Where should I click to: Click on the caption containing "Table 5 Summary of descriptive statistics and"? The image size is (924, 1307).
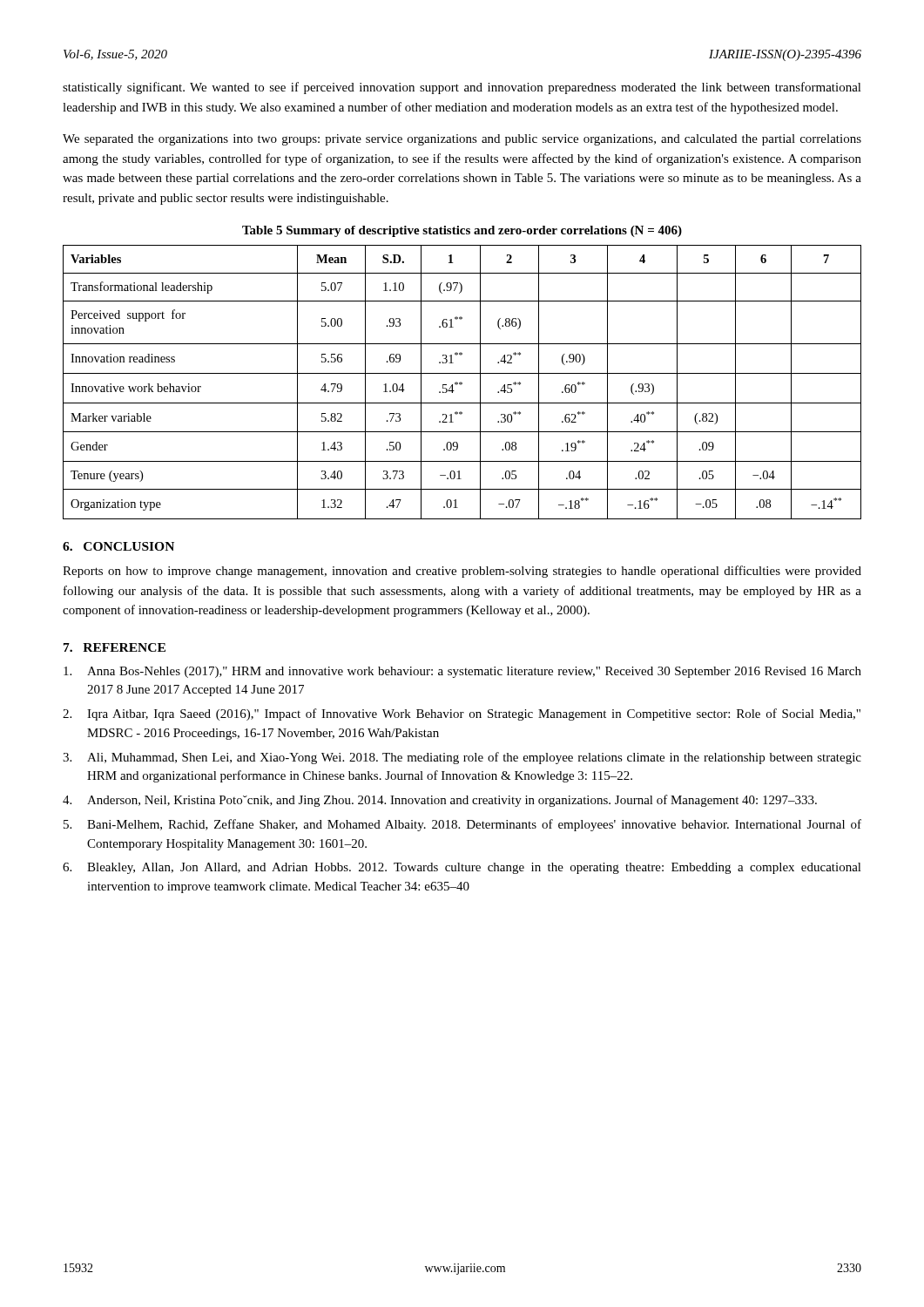click(x=462, y=230)
